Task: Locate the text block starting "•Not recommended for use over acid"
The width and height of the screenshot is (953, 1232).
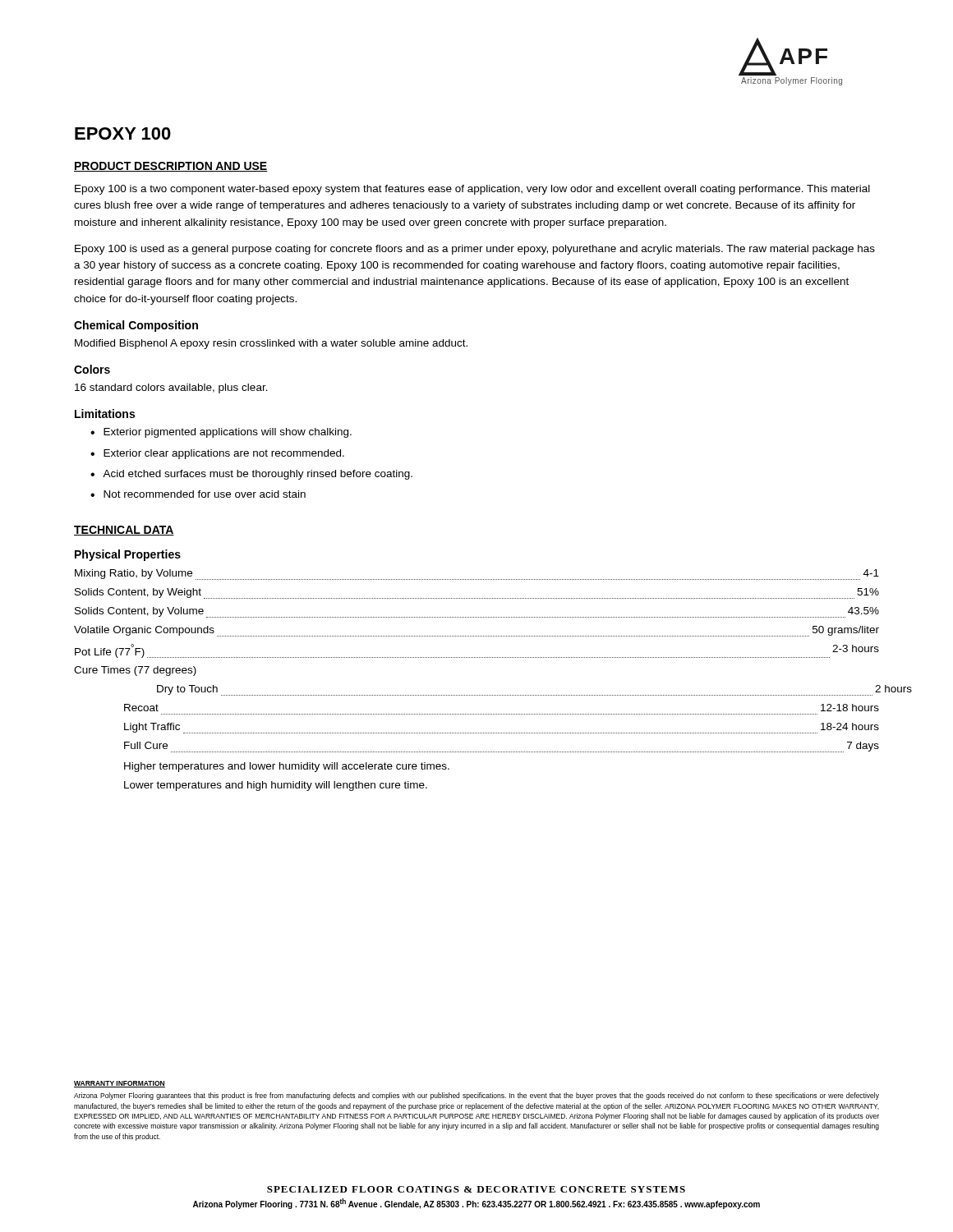Action: tap(198, 496)
